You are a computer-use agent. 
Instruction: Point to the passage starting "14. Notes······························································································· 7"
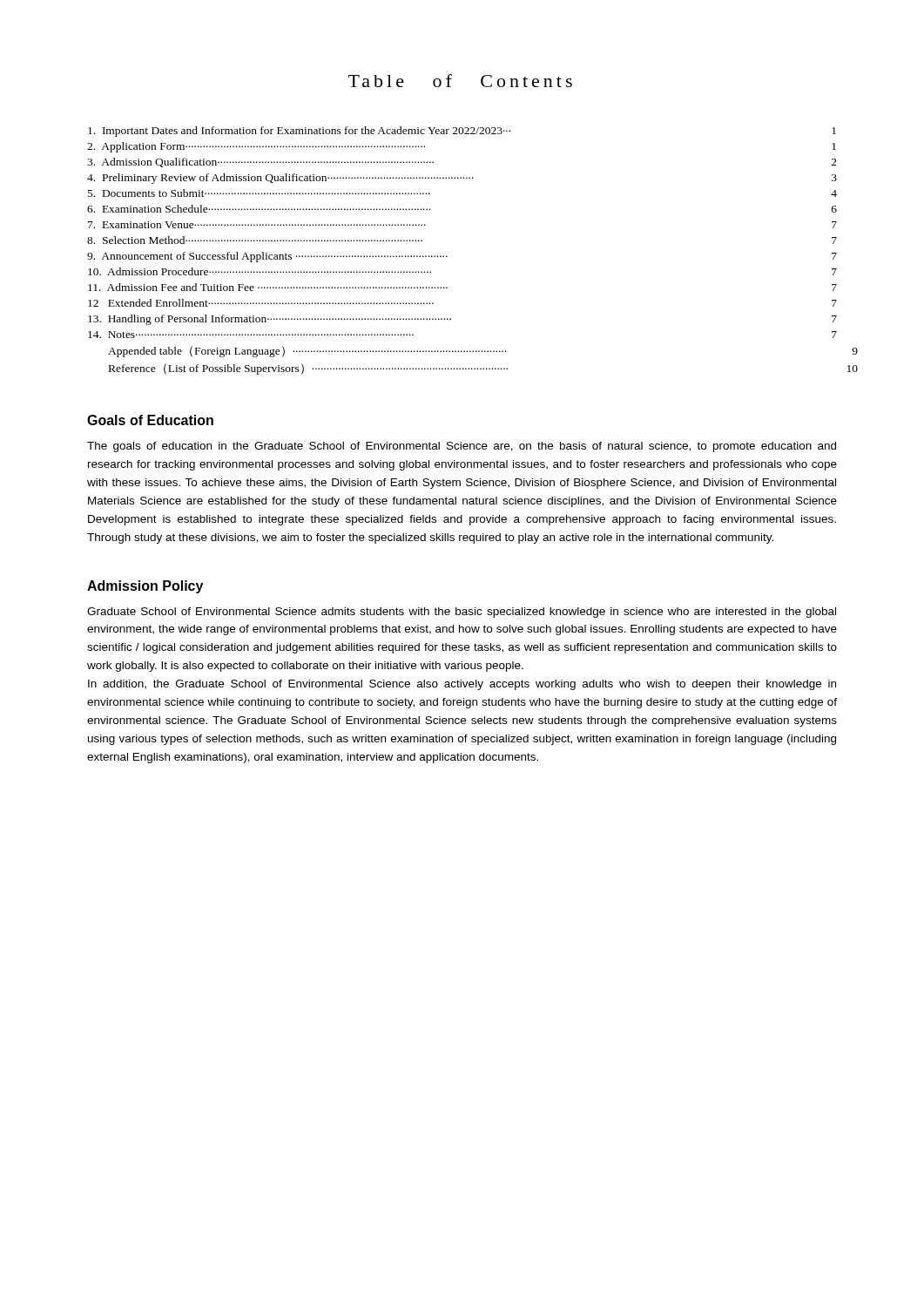point(126,335)
